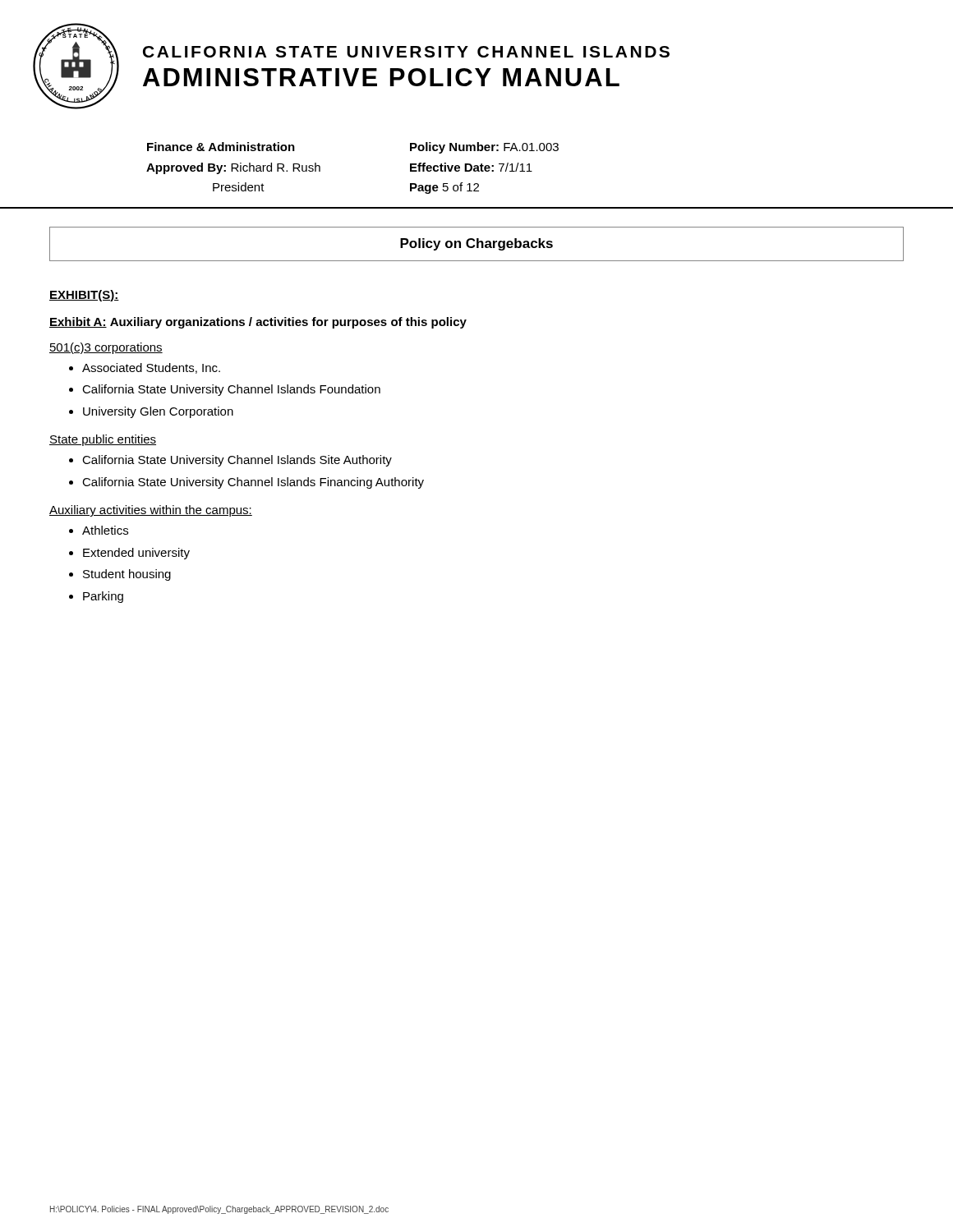Click on the element starting "Exhibit A: Auxiliary organizations /"

click(x=258, y=321)
